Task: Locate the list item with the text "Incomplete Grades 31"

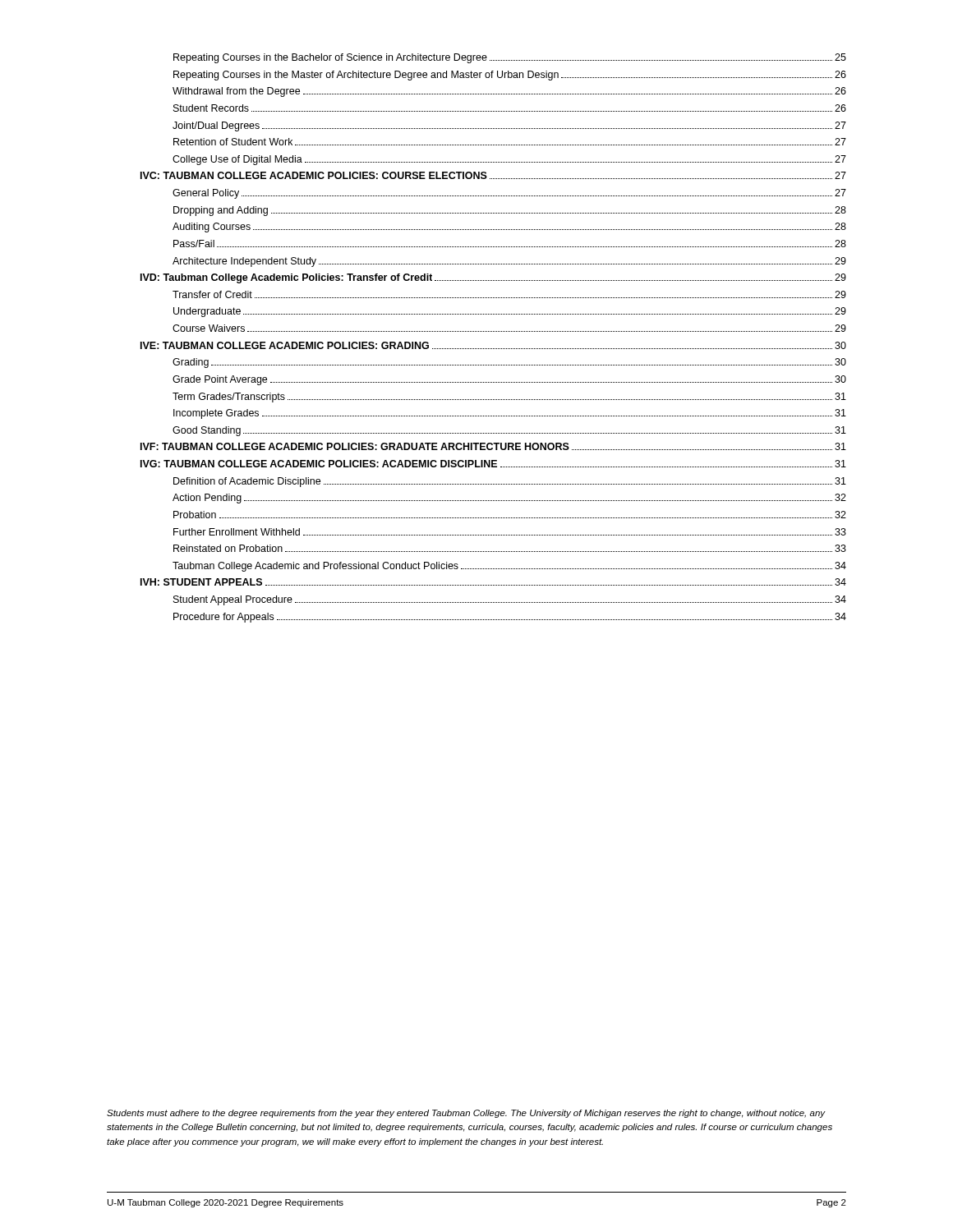Action: pyautogui.click(x=509, y=414)
